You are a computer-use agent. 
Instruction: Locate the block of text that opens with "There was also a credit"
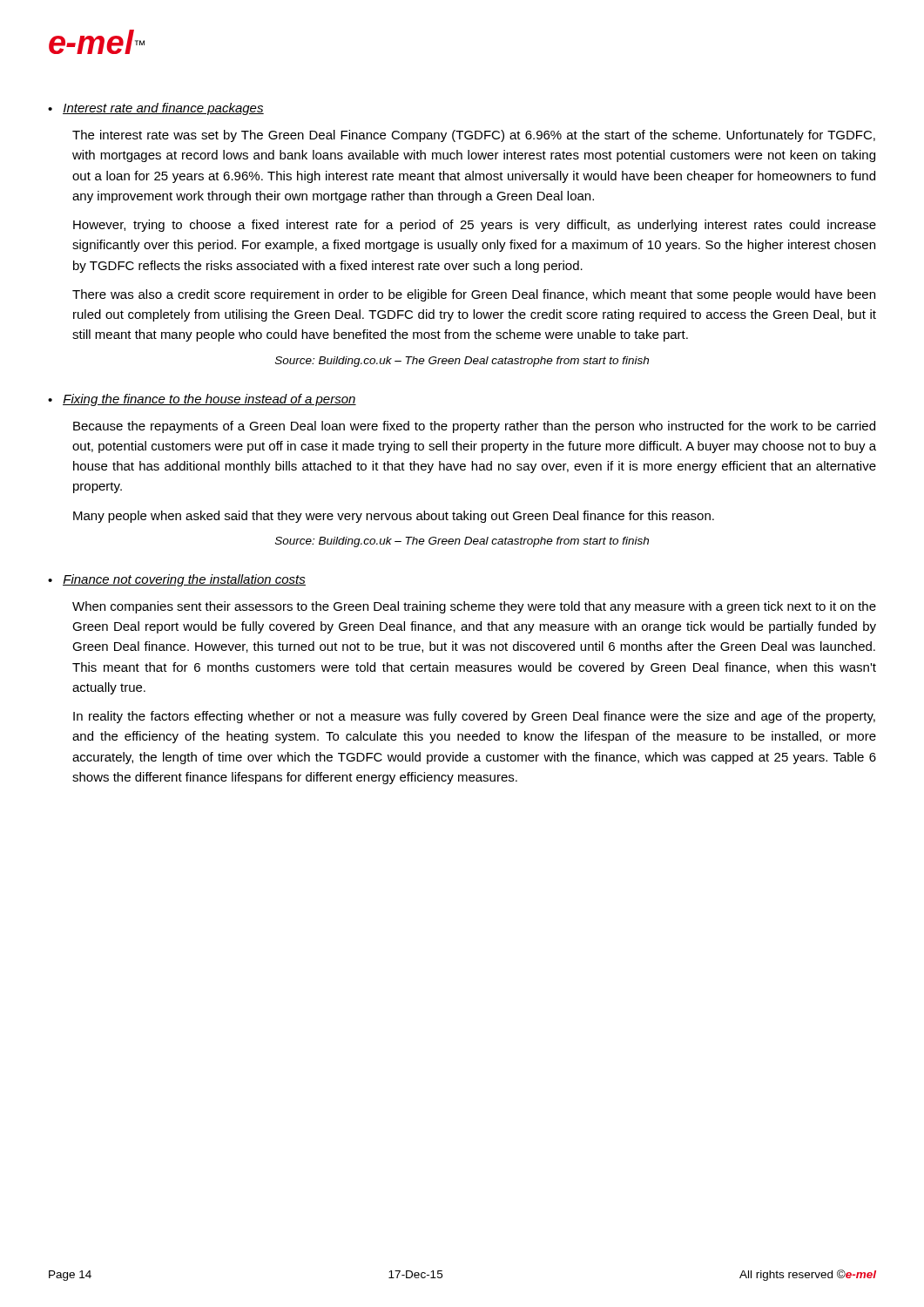pos(474,314)
